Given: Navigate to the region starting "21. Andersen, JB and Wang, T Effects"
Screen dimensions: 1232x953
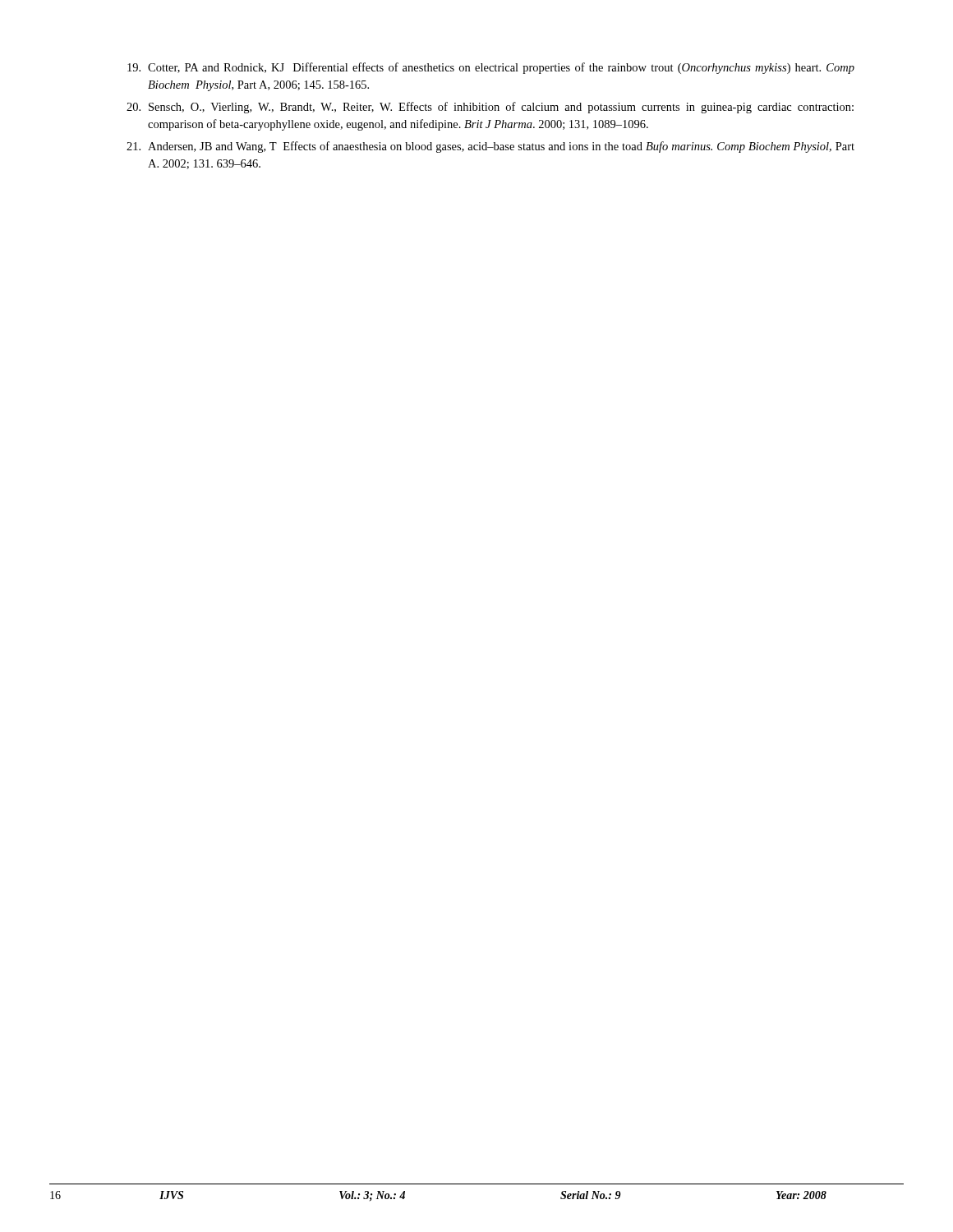Looking at the screenshot, I should [x=481, y=155].
